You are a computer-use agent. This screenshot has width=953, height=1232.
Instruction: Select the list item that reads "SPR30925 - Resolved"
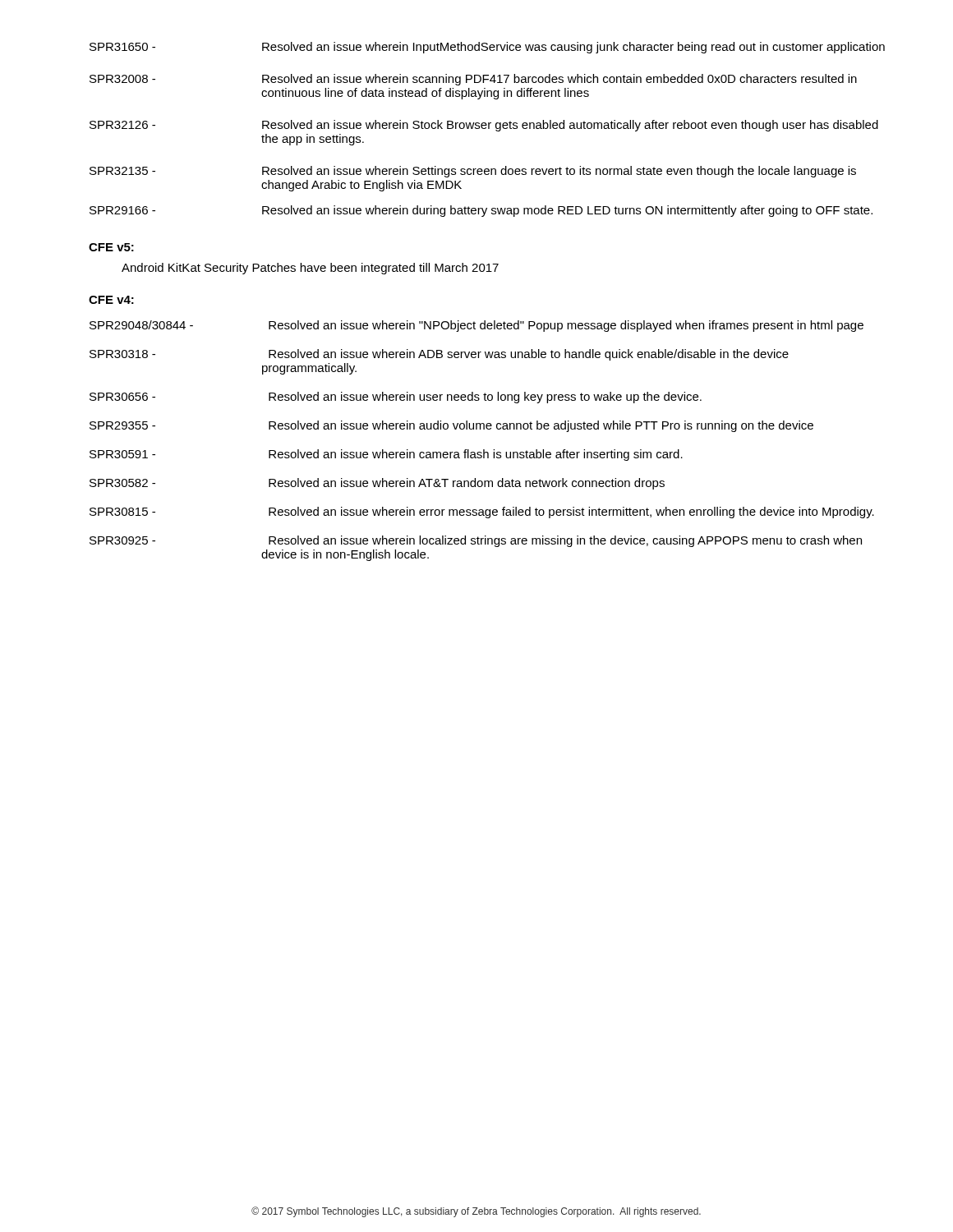[488, 547]
